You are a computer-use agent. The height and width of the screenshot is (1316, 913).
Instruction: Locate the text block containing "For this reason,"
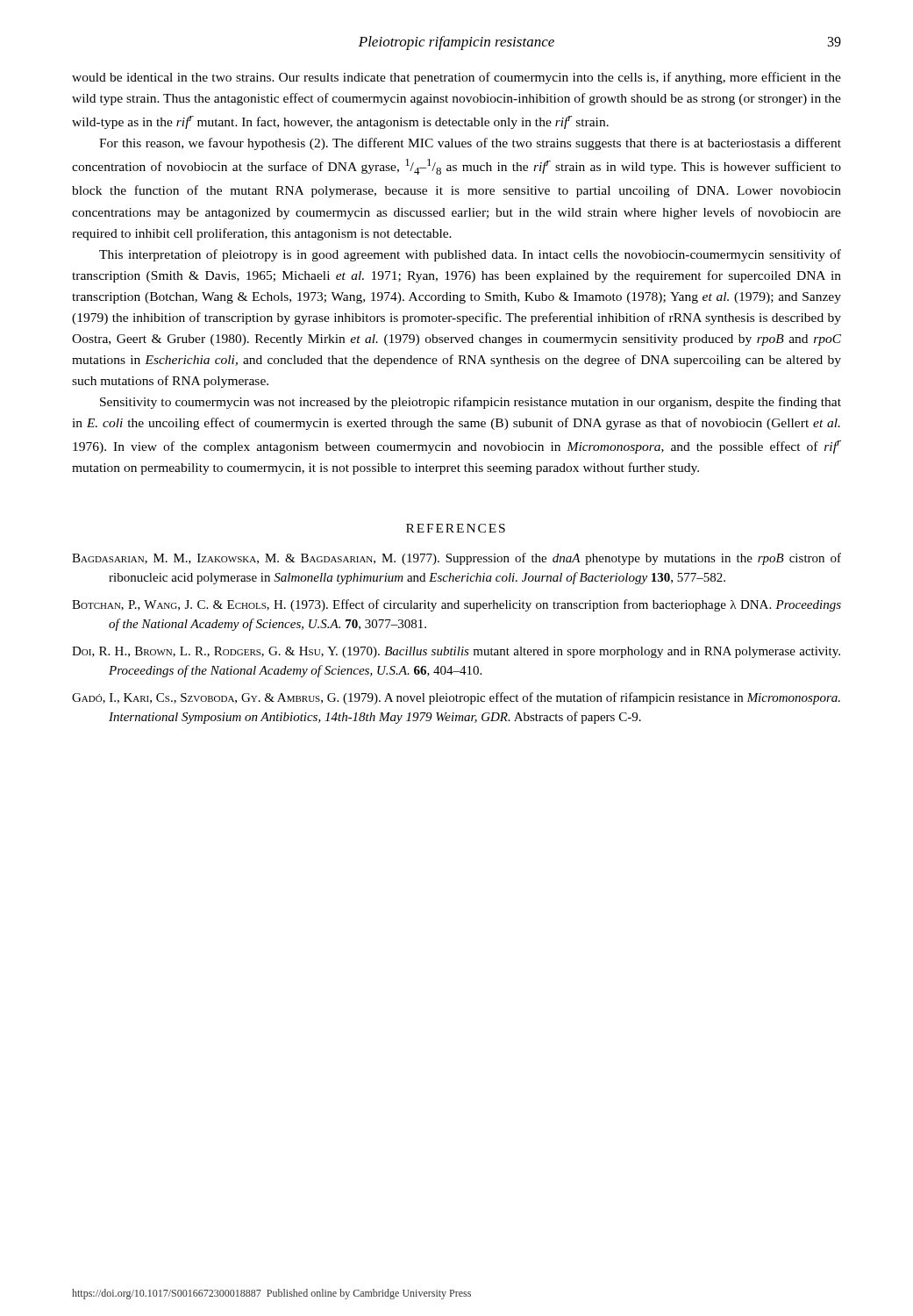pyautogui.click(x=456, y=188)
